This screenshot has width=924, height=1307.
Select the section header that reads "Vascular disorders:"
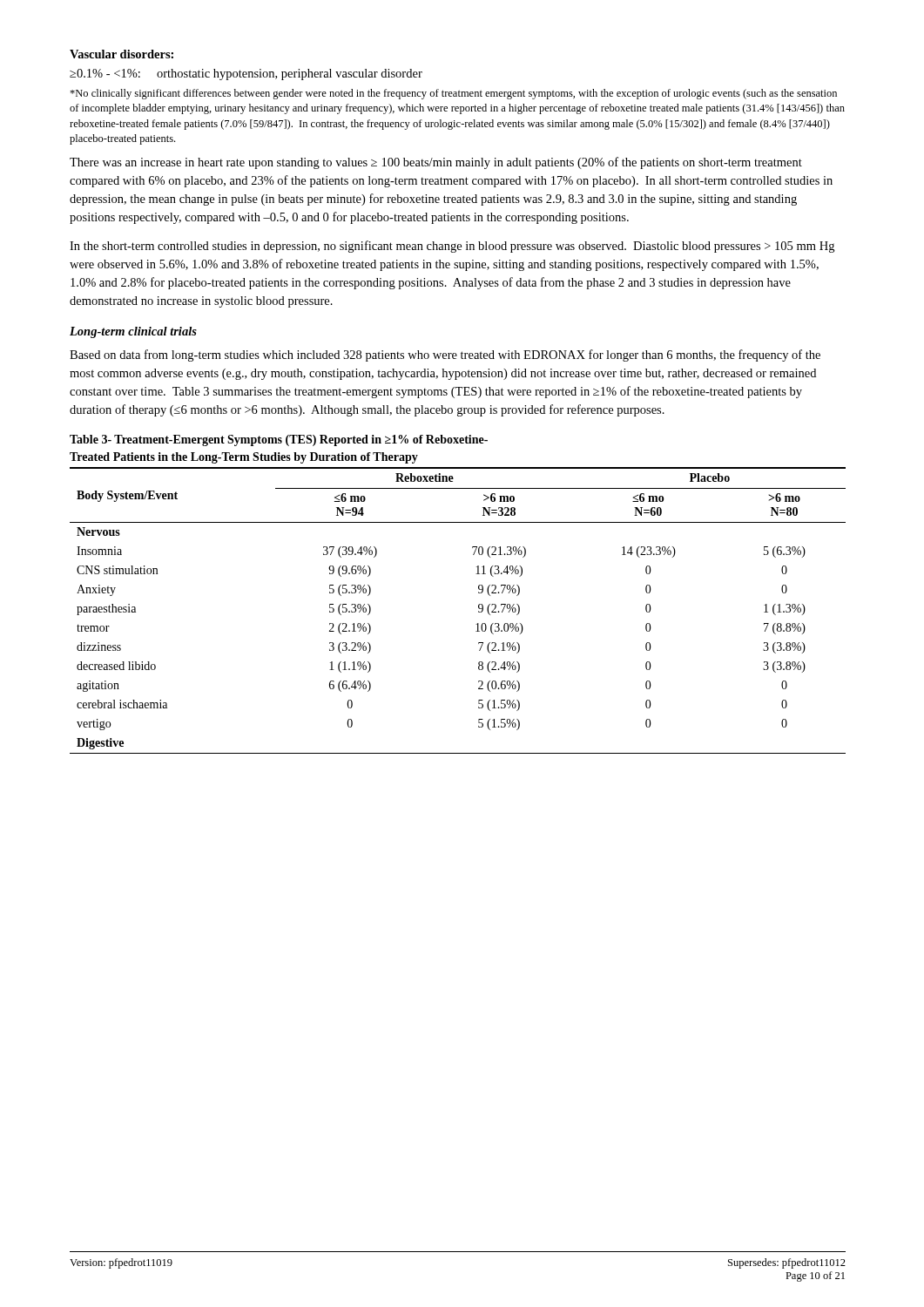pos(122,54)
